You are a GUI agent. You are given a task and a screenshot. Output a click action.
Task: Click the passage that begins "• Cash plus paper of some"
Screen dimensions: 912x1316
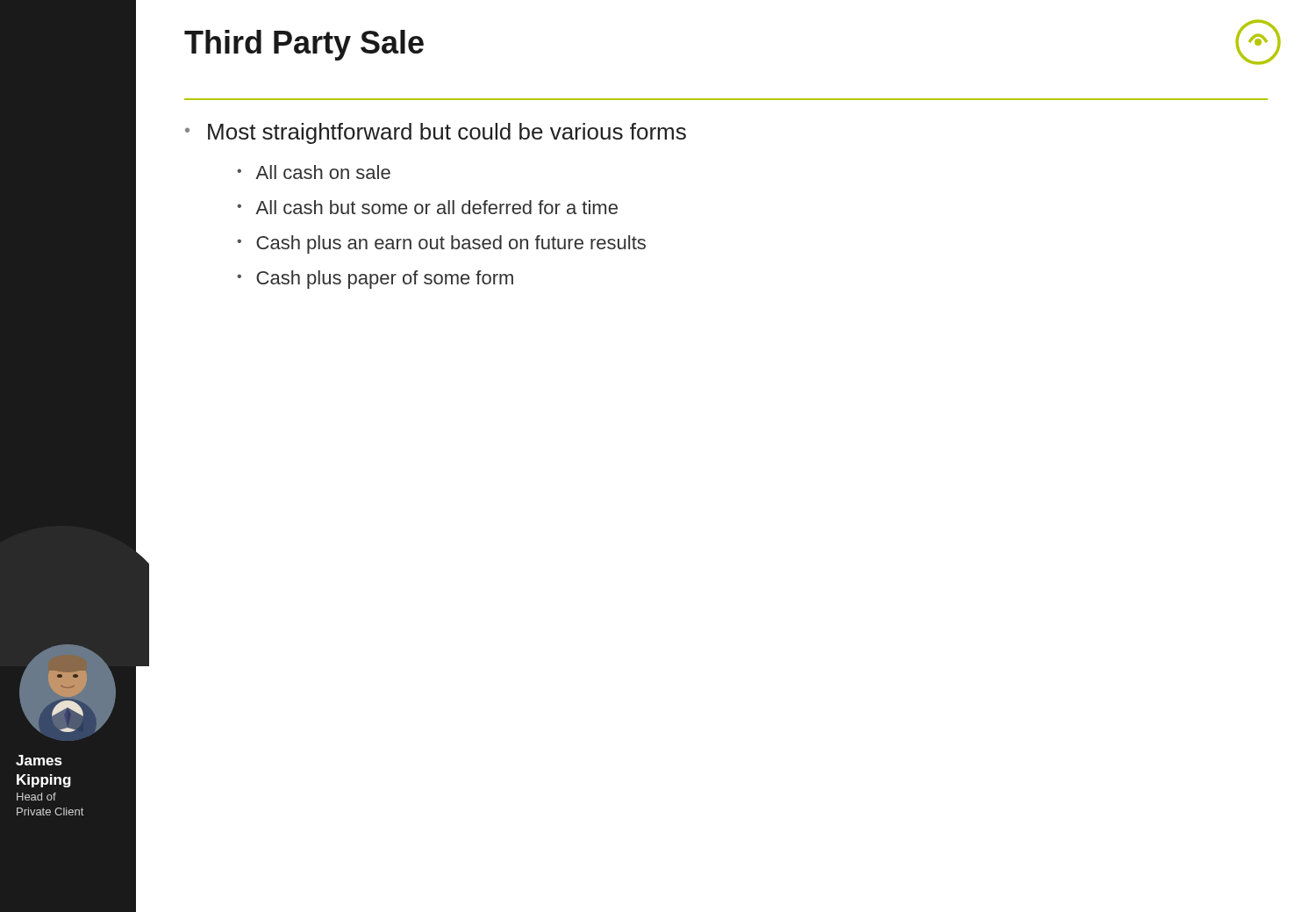[x=376, y=278]
